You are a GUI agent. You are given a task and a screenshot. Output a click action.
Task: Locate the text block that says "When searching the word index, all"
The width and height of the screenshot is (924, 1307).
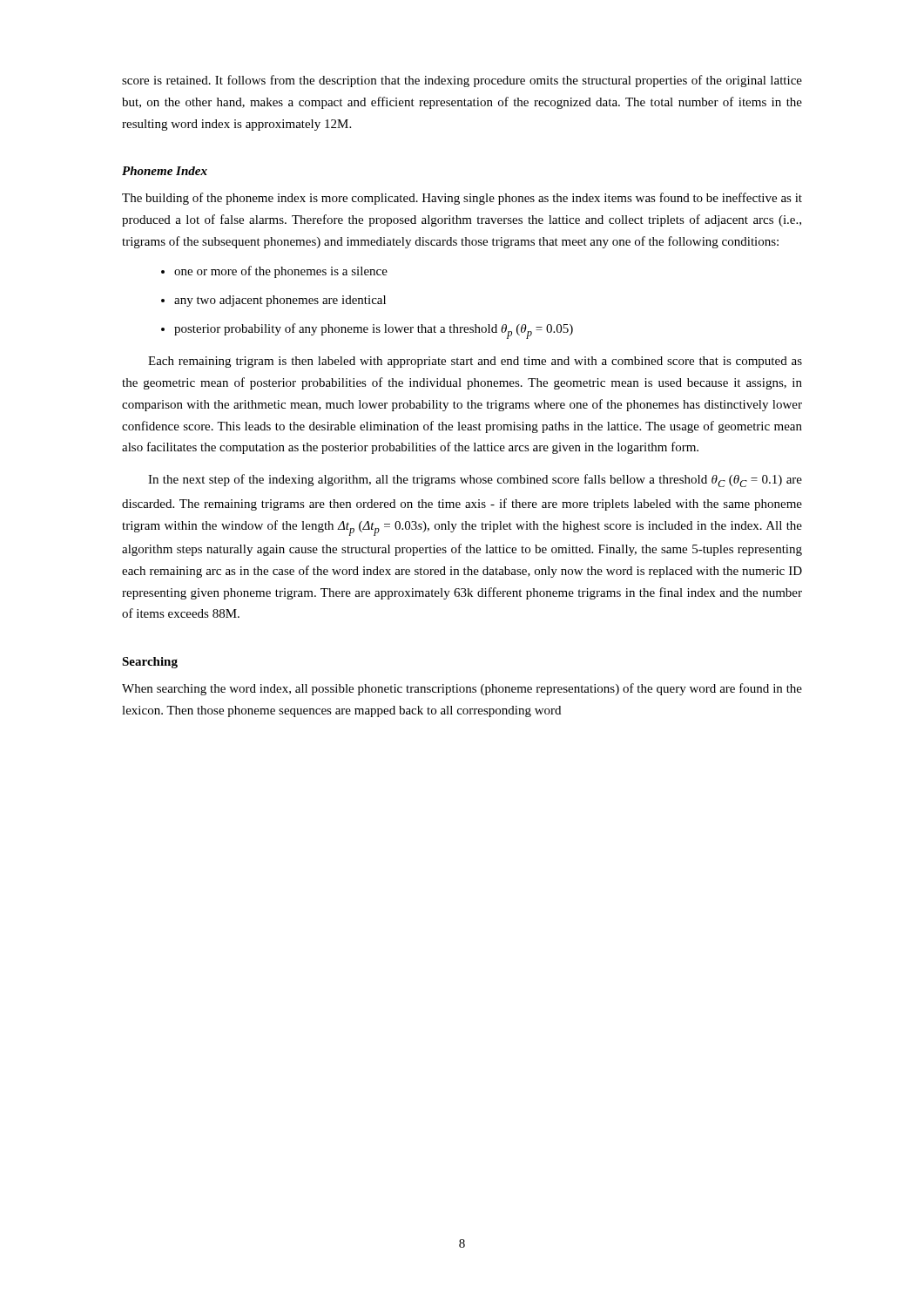point(462,699)
